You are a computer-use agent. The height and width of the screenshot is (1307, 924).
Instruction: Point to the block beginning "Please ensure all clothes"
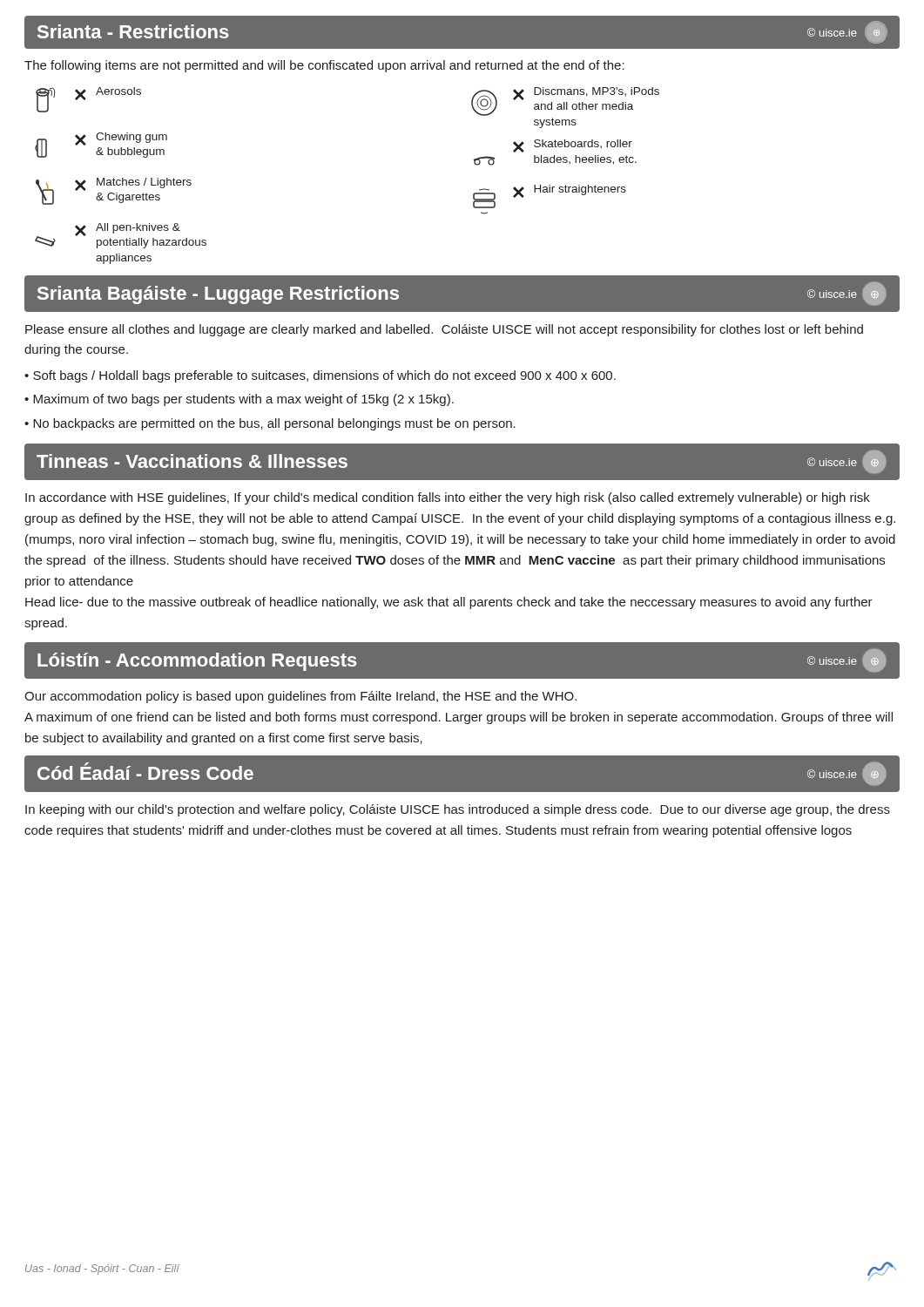tap(444, 339)
